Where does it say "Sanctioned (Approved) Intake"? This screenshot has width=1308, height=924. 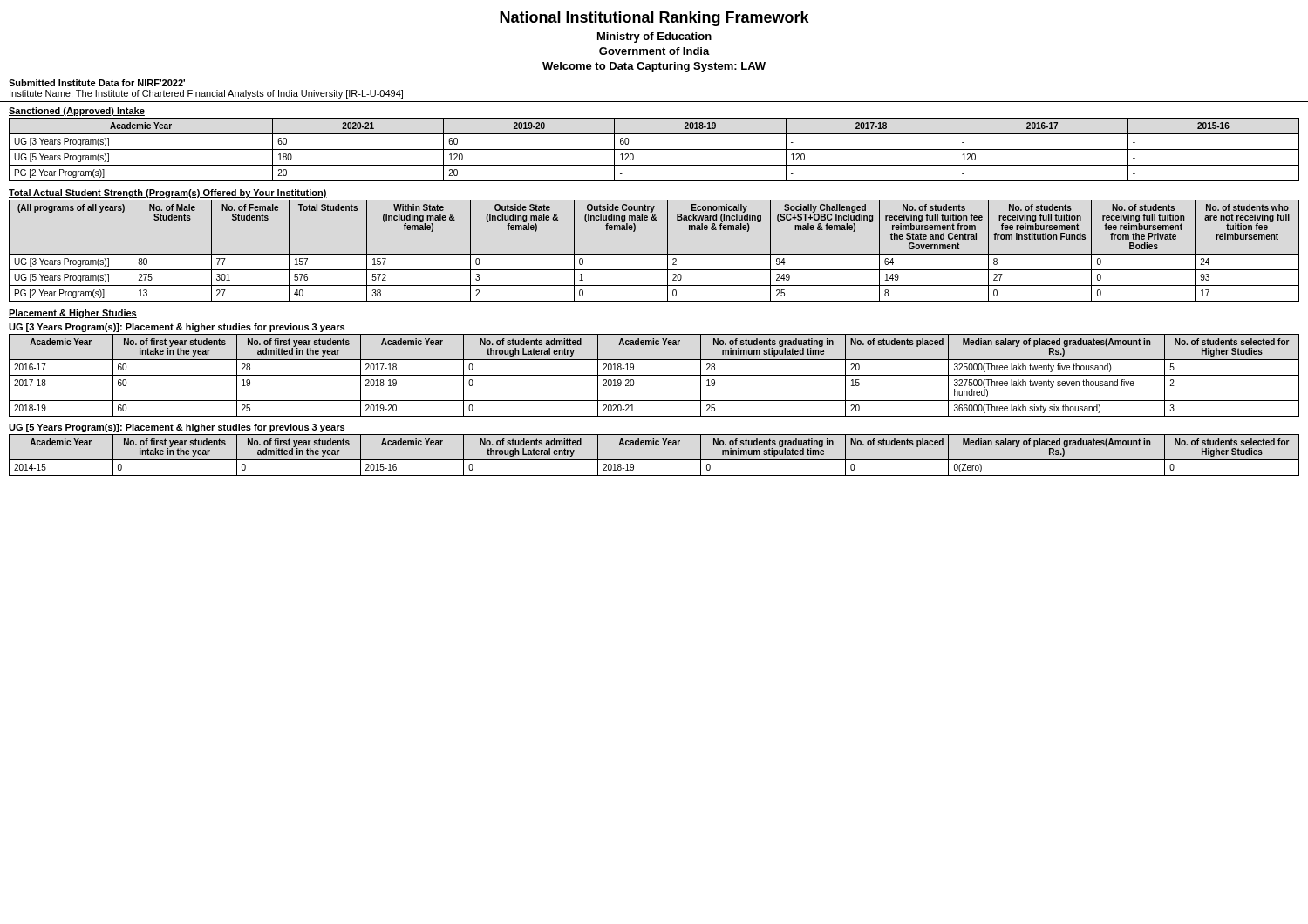click(77, 111)
